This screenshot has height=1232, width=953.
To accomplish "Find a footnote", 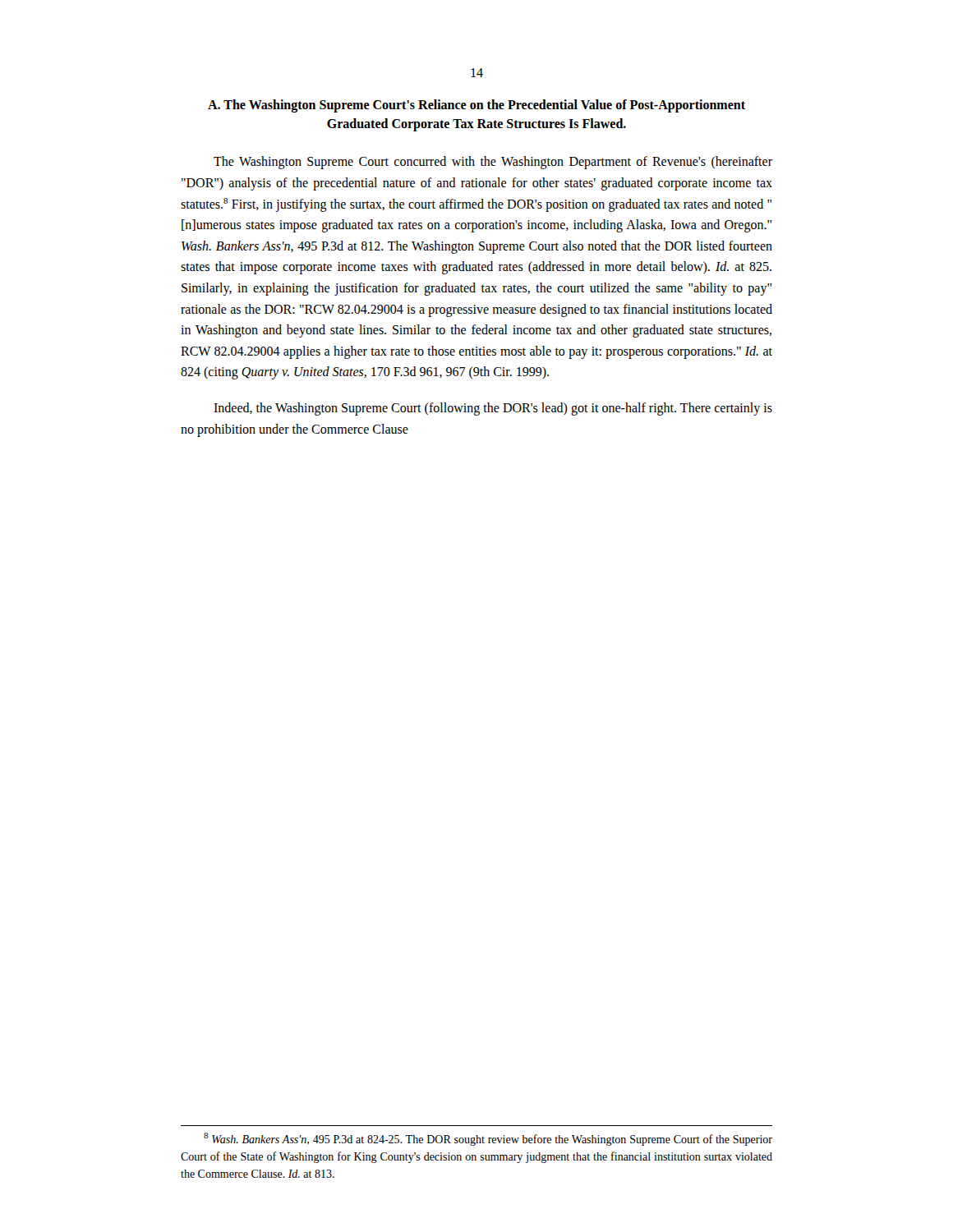I will coord(476,1156).
